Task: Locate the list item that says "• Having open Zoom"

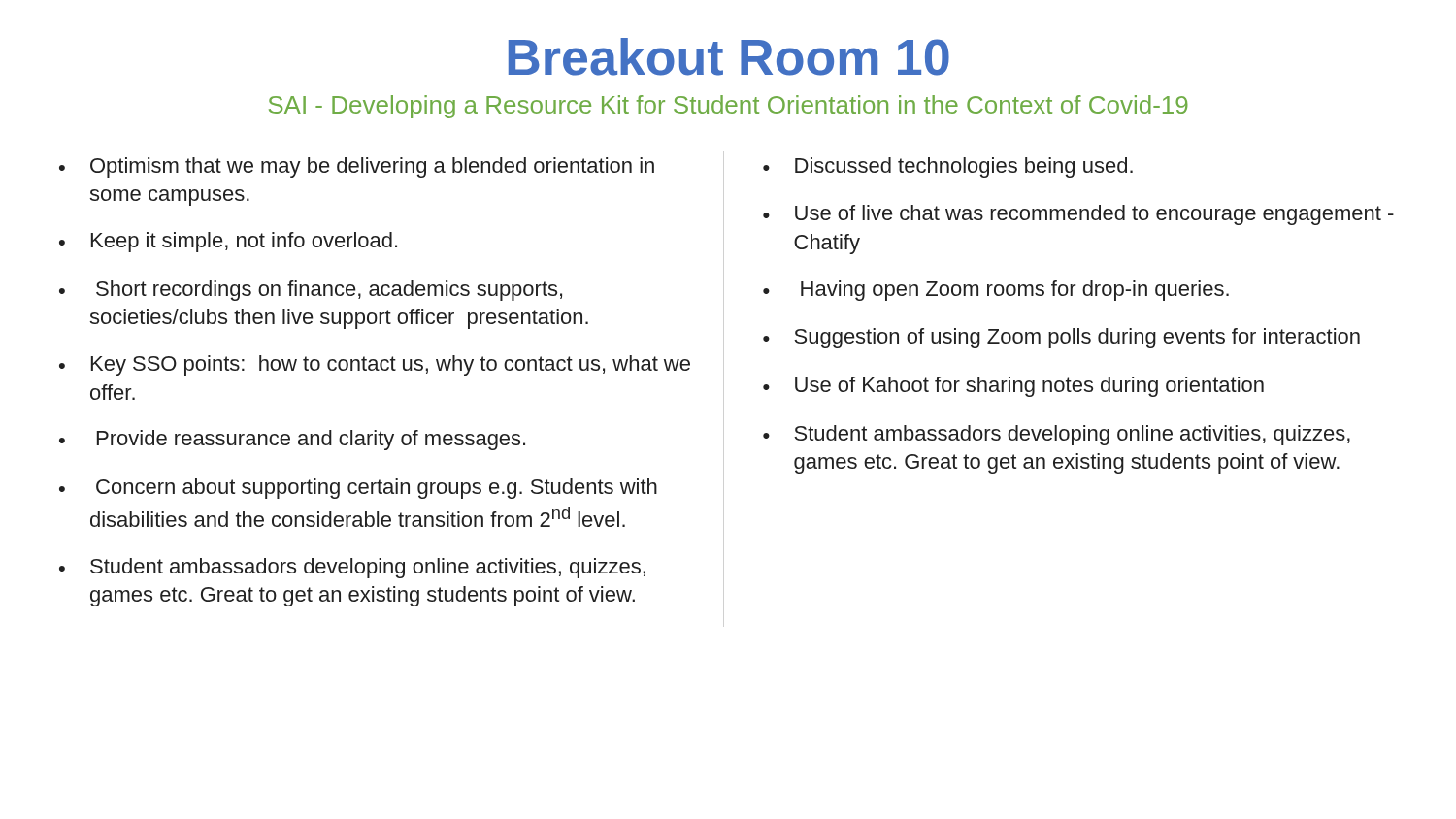Action: [1080, 290]
